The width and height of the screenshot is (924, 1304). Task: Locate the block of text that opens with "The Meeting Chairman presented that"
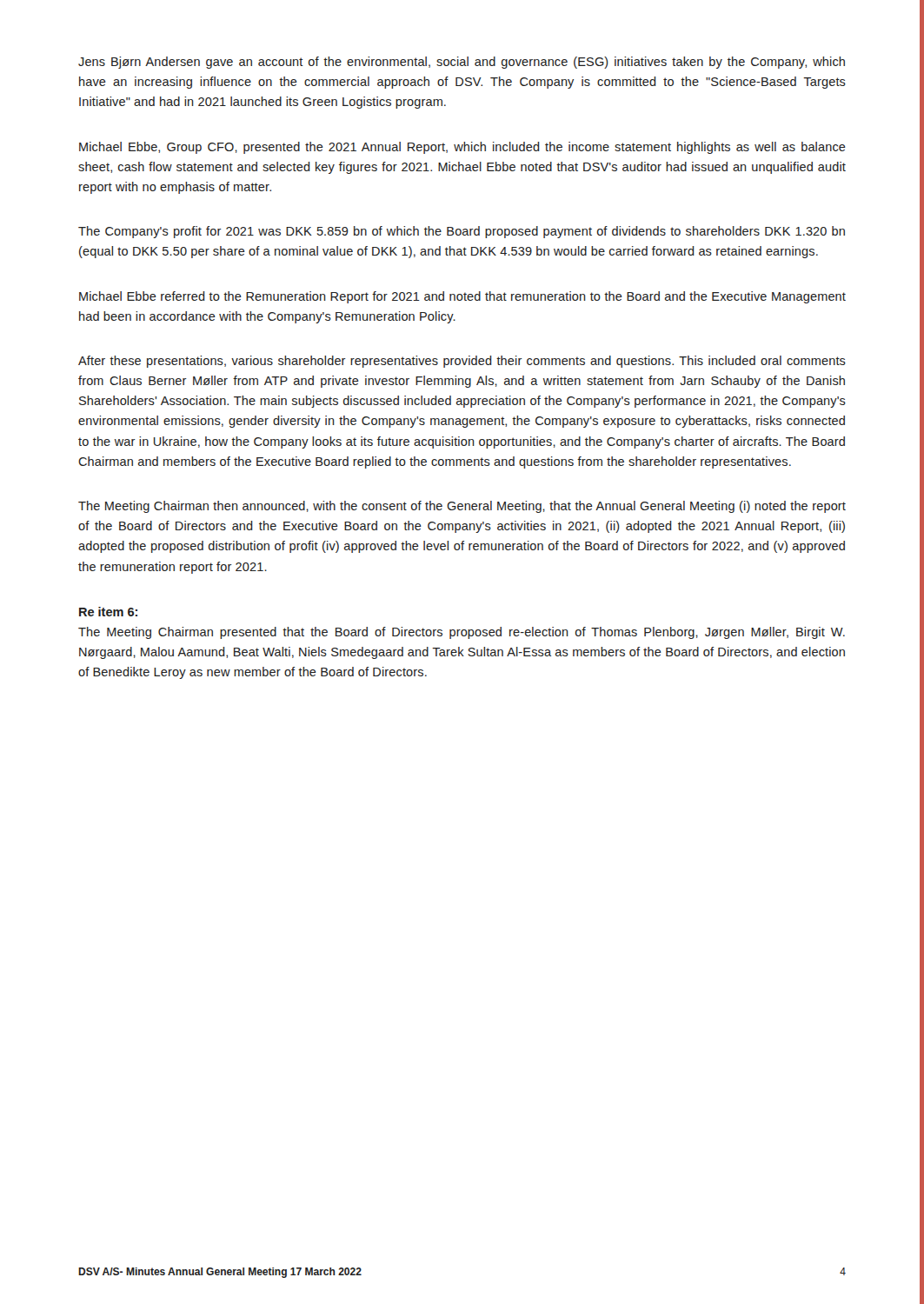[462, 652]
